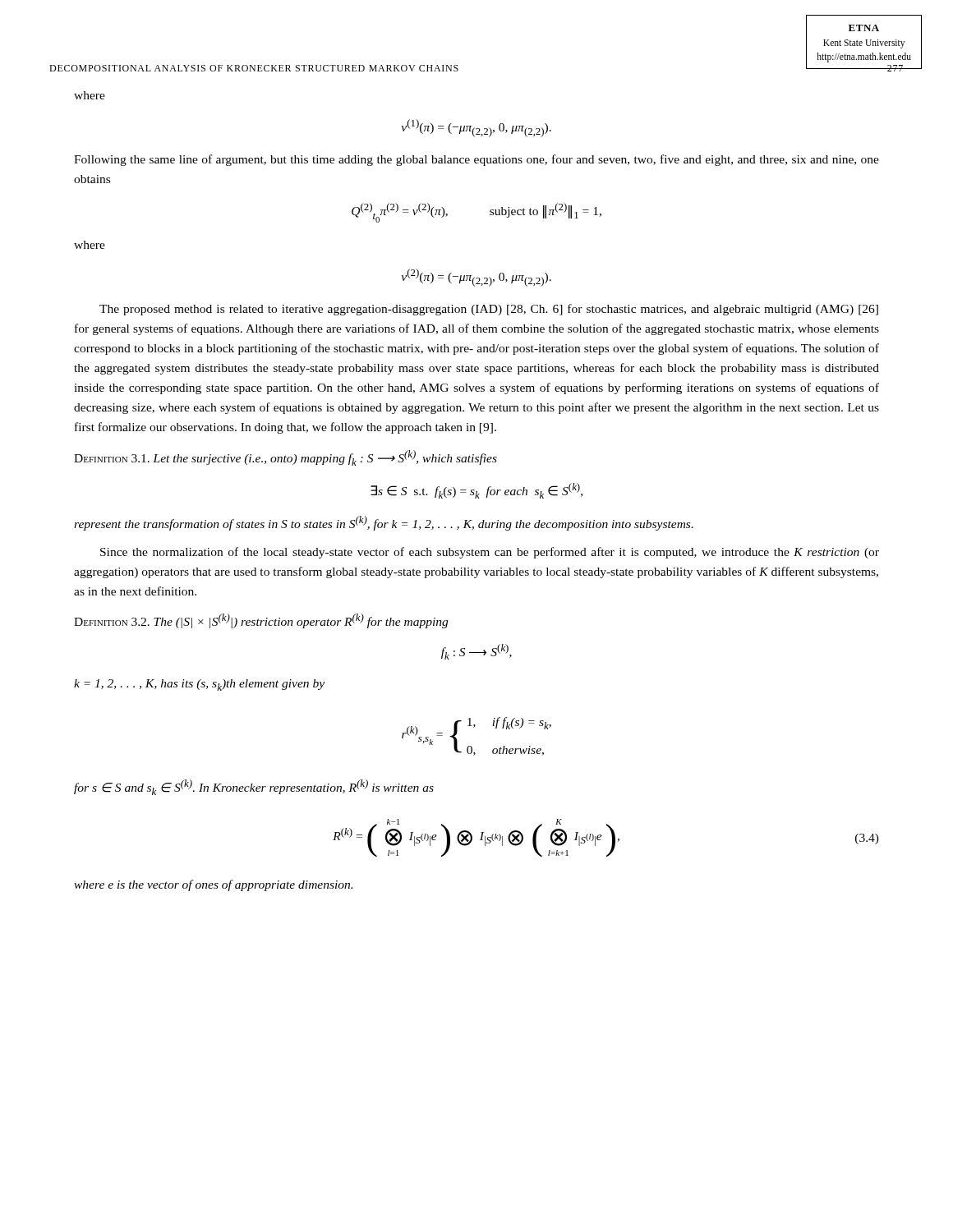Select the passage starting "∃s ∈ S s.t. fk(s) = sk"
Image resolution: width=953 pixels, height=1232 pixels.
[476, 491]
